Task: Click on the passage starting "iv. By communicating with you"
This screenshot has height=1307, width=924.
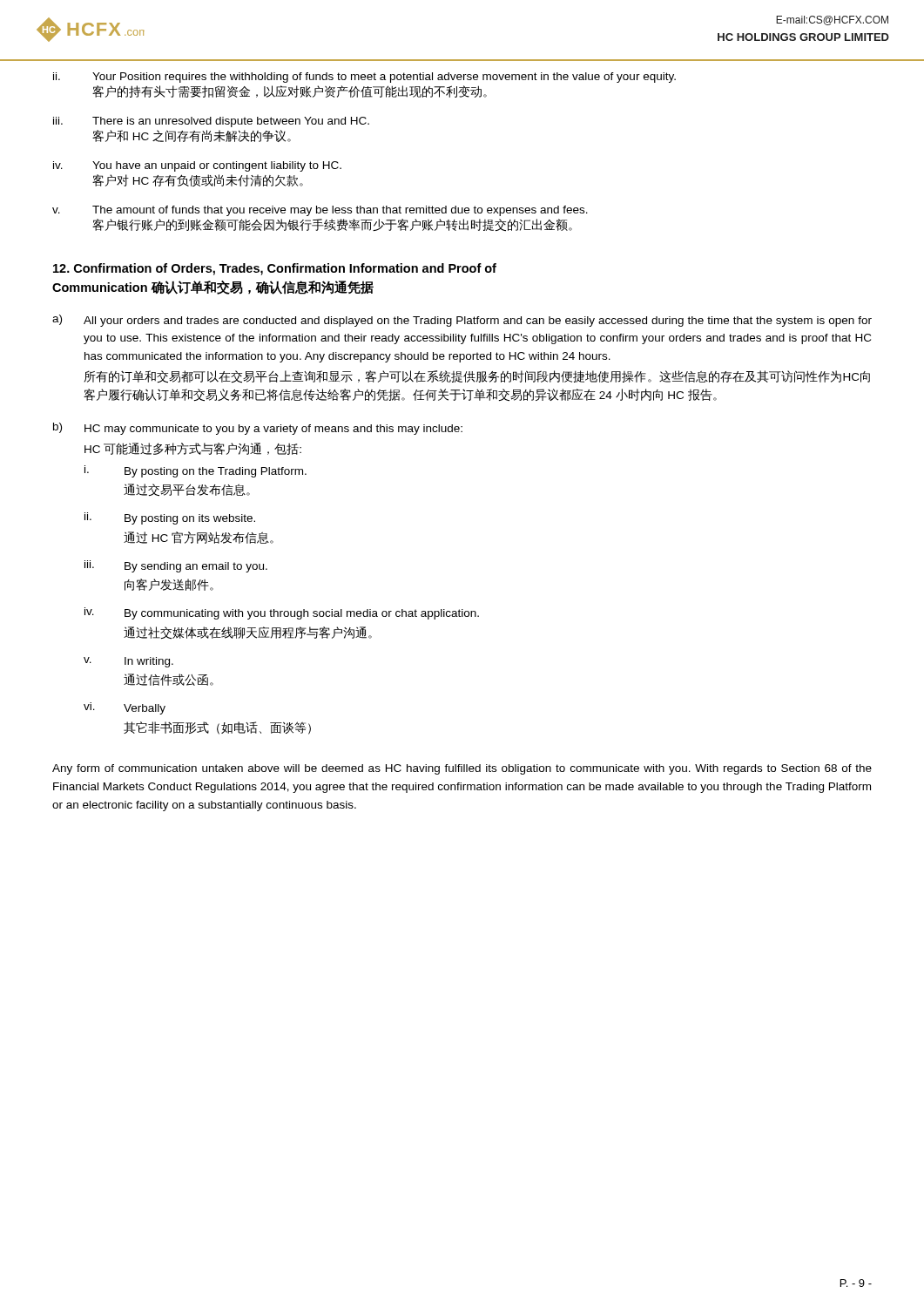Action: pos(282,624)
